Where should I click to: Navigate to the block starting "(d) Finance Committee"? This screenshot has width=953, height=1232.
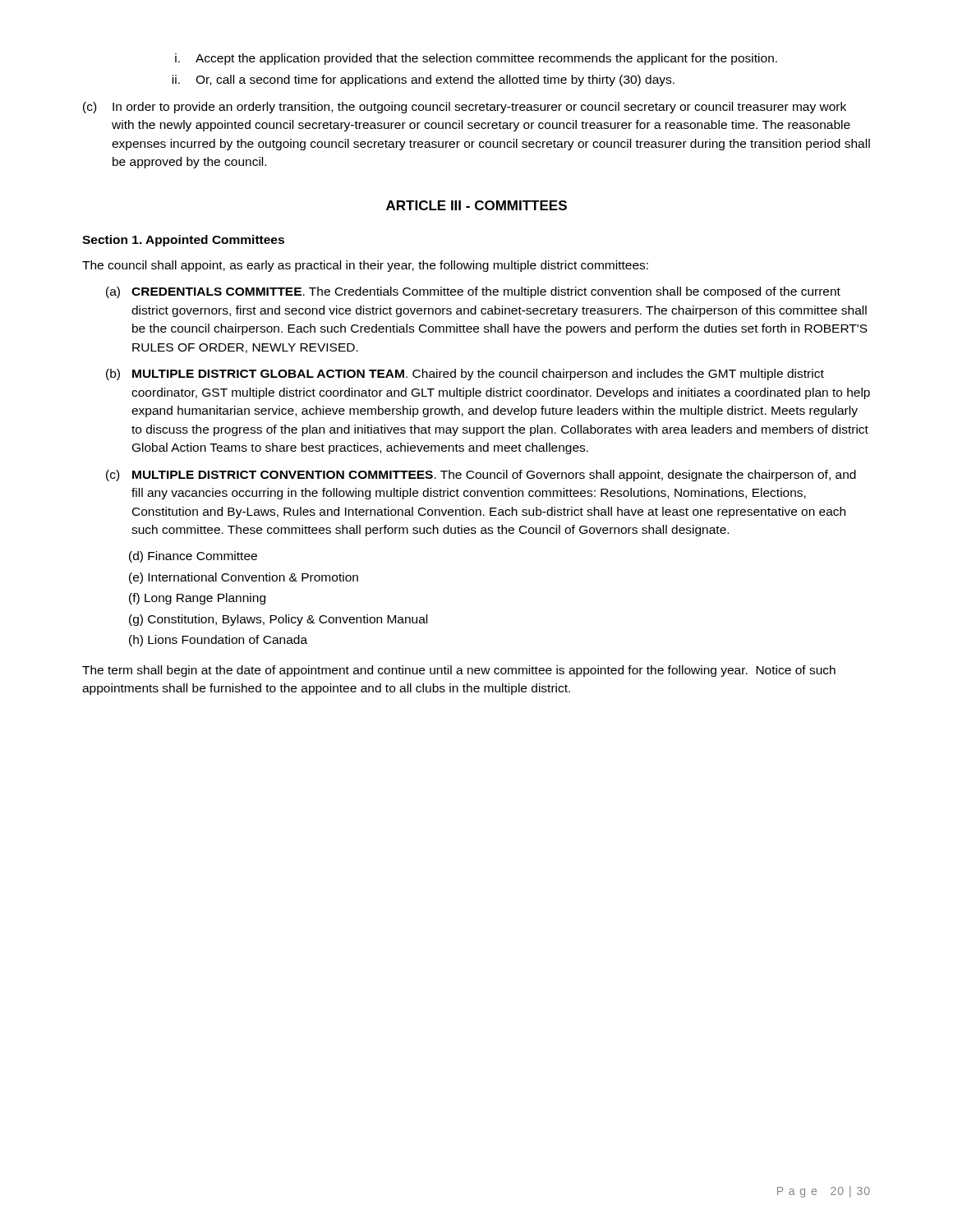coord(193,556)
